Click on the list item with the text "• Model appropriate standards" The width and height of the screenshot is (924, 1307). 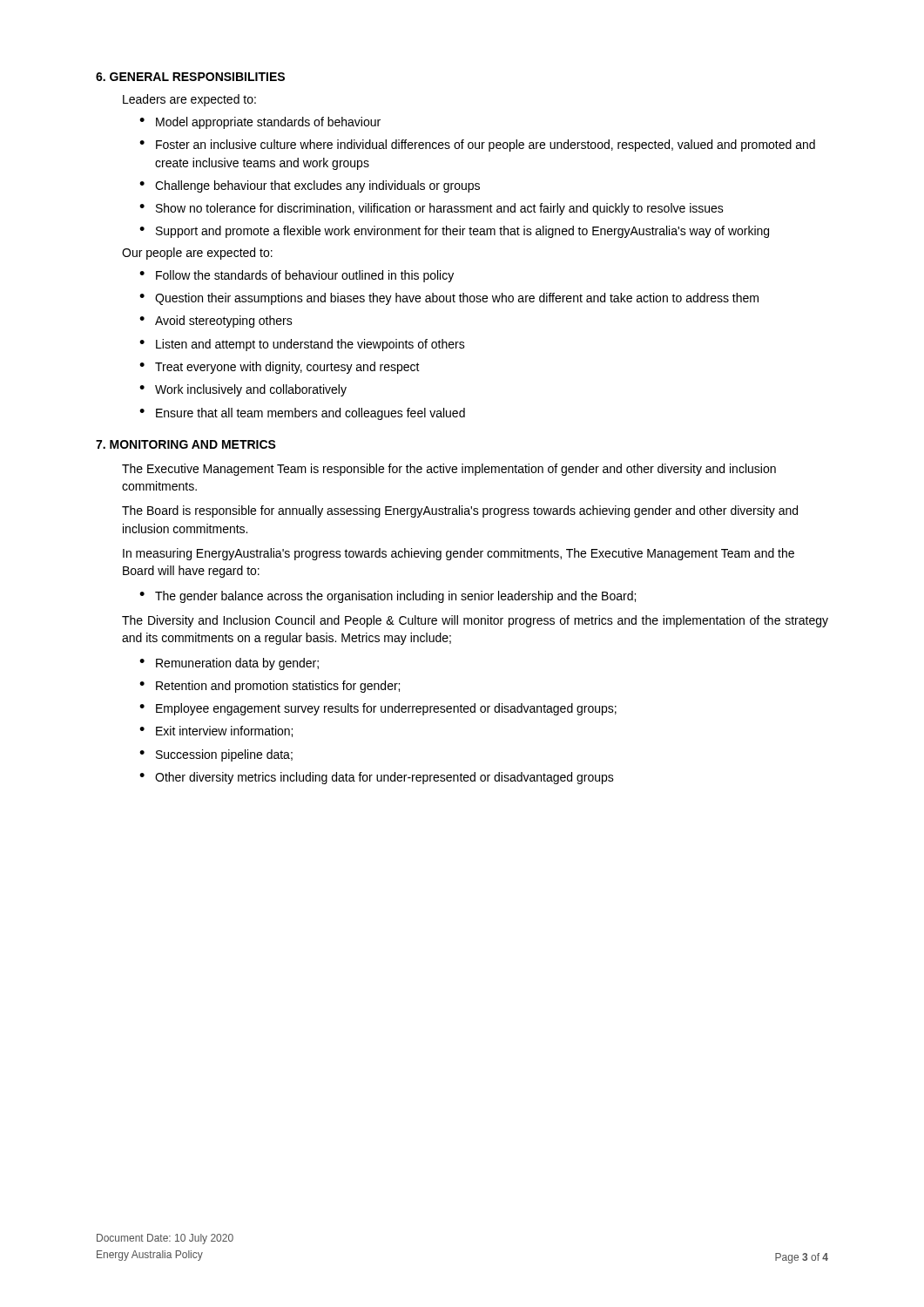coord(260,123)
